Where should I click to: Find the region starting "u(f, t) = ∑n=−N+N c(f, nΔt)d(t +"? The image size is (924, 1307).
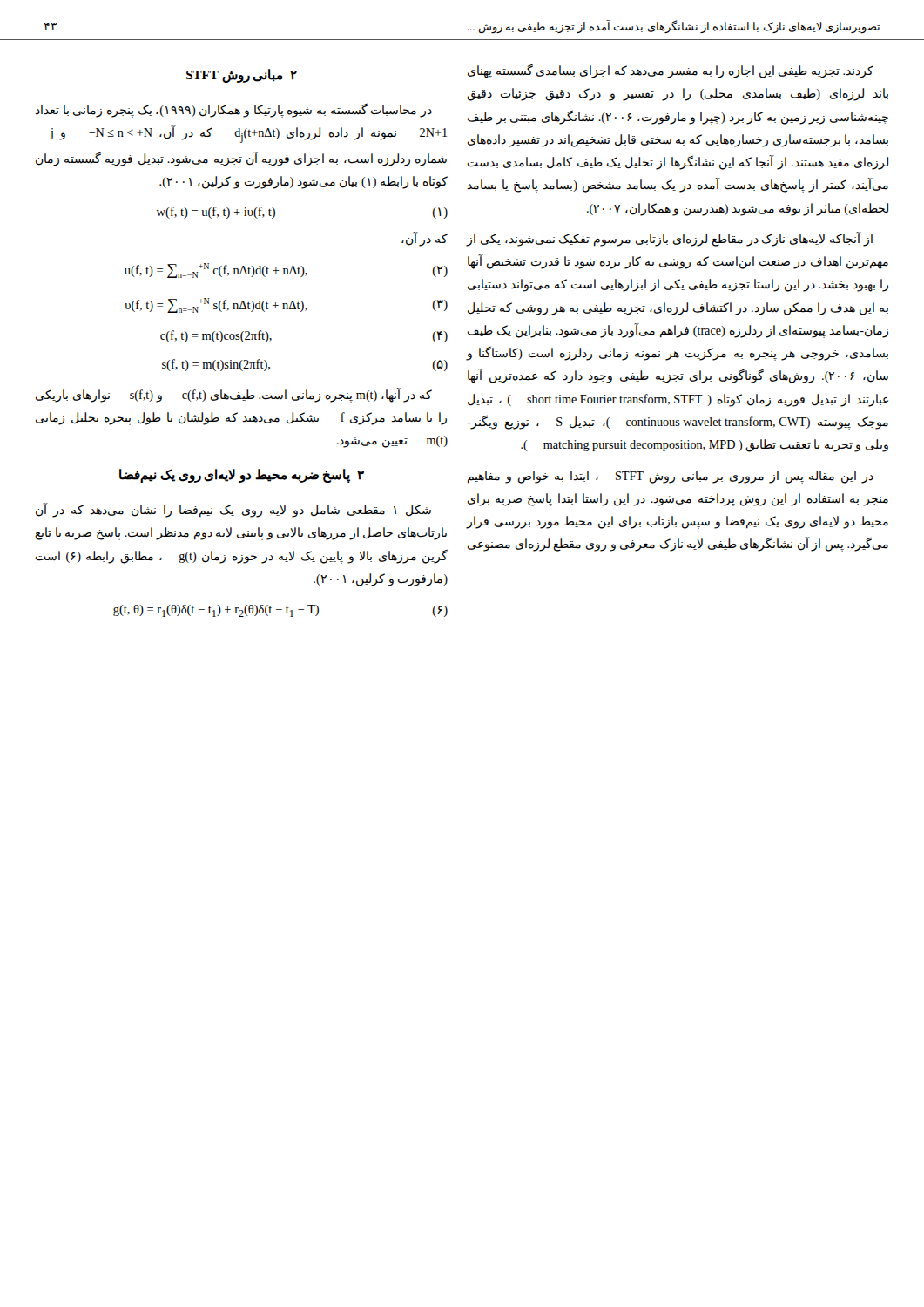point(241,270)
